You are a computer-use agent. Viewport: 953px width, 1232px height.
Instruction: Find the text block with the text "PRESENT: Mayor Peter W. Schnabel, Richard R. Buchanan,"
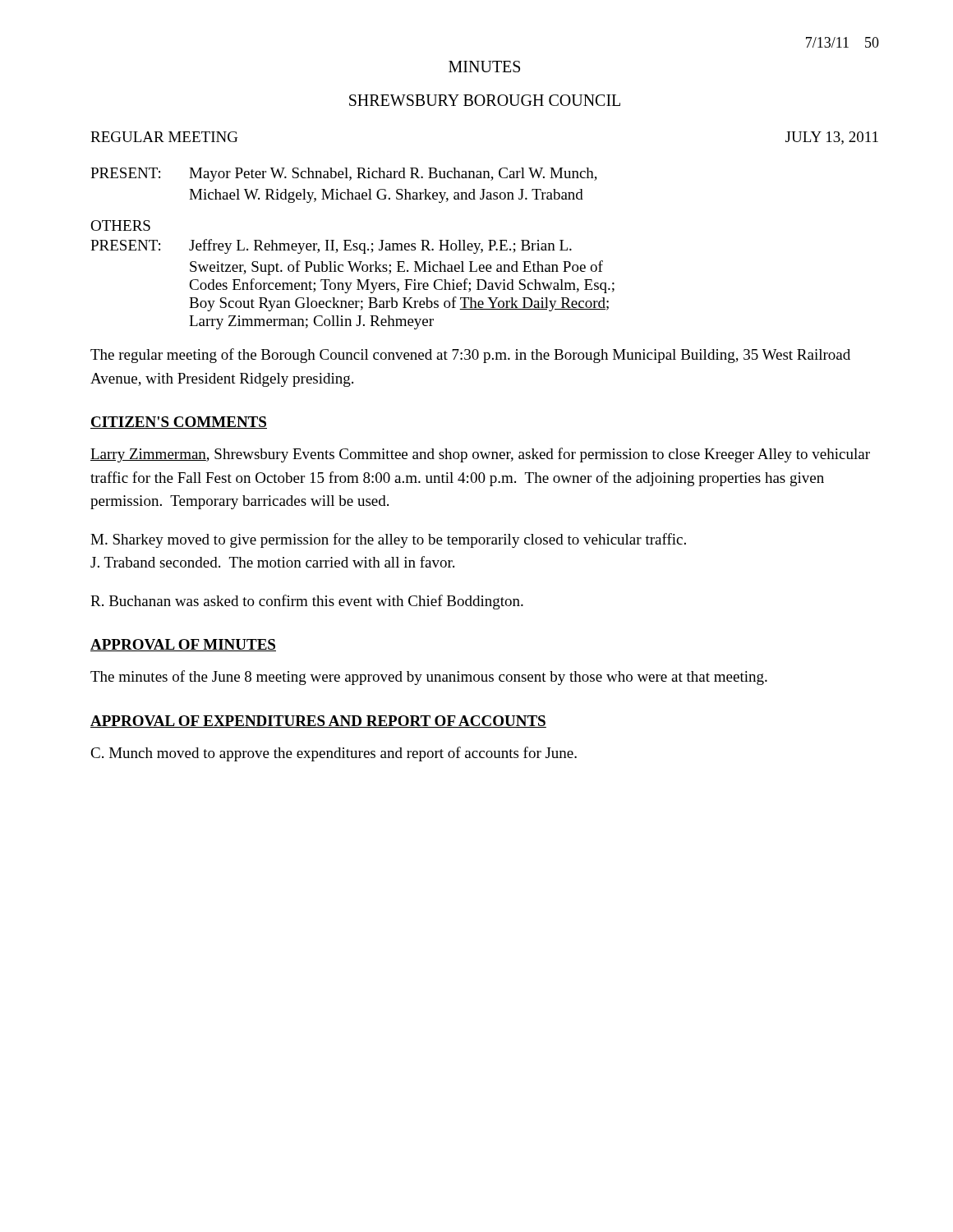click(x=485, y=184)
